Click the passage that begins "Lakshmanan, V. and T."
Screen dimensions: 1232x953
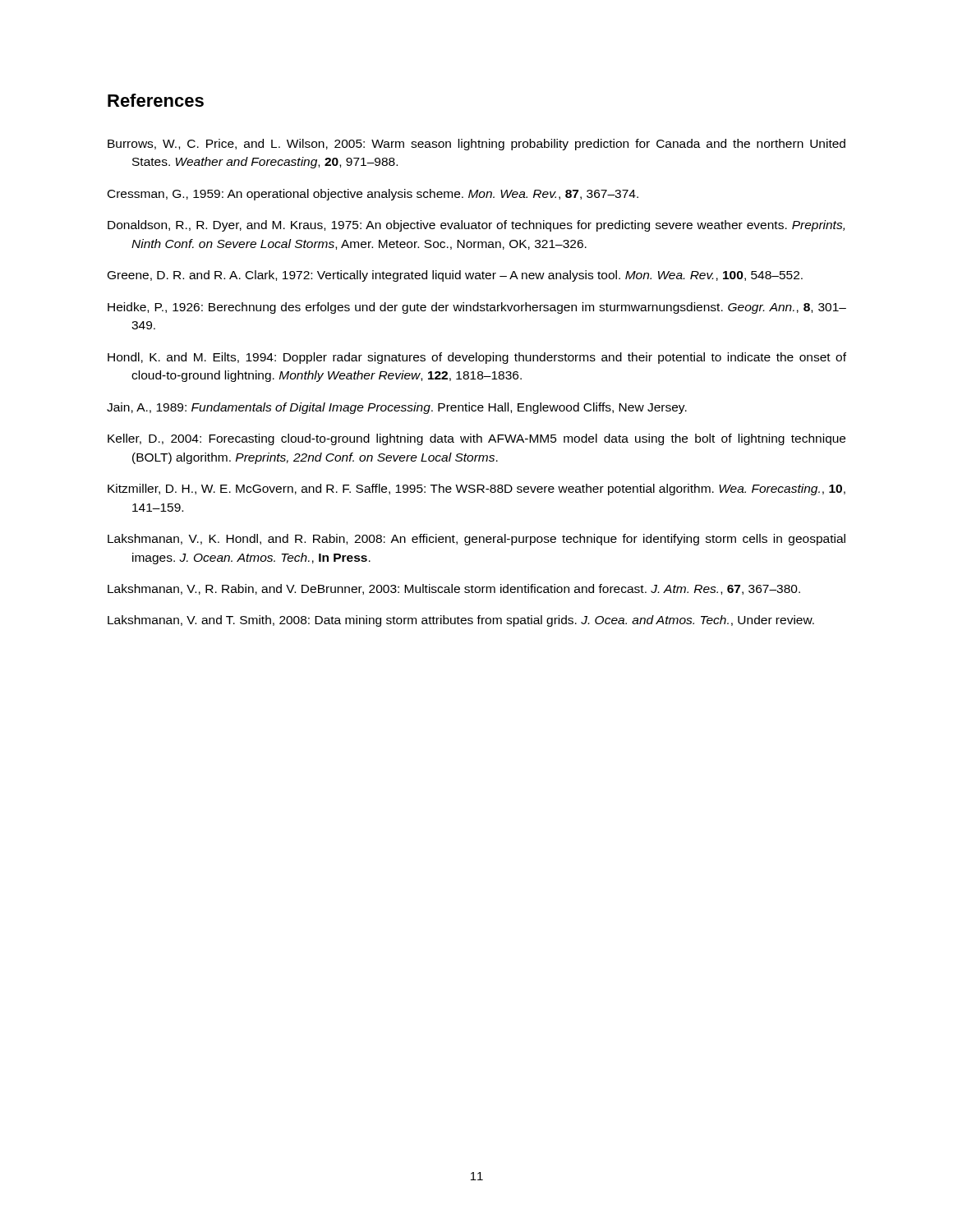click(x=461, y=620)
